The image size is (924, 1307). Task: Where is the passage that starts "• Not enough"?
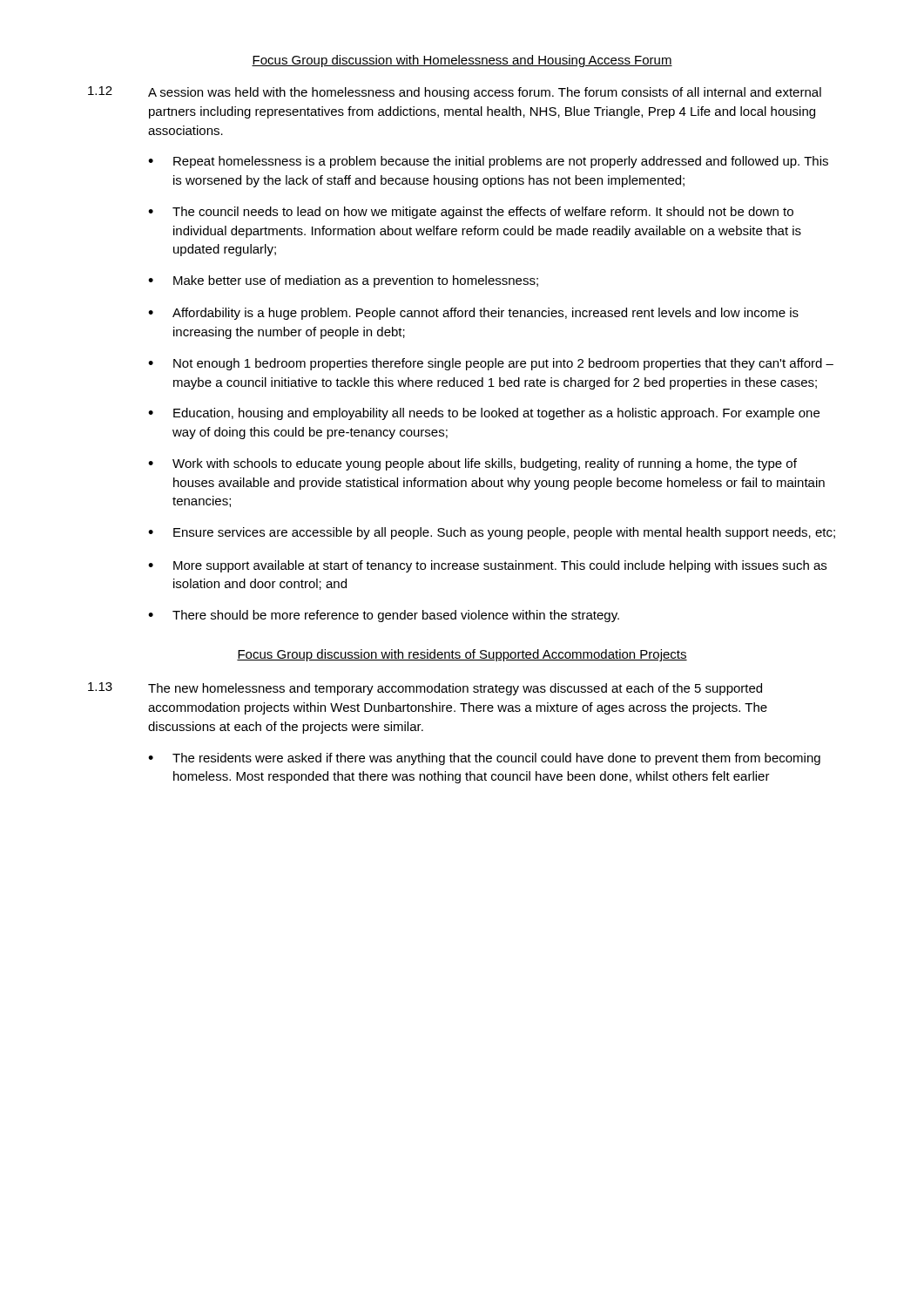coord(492,373)
